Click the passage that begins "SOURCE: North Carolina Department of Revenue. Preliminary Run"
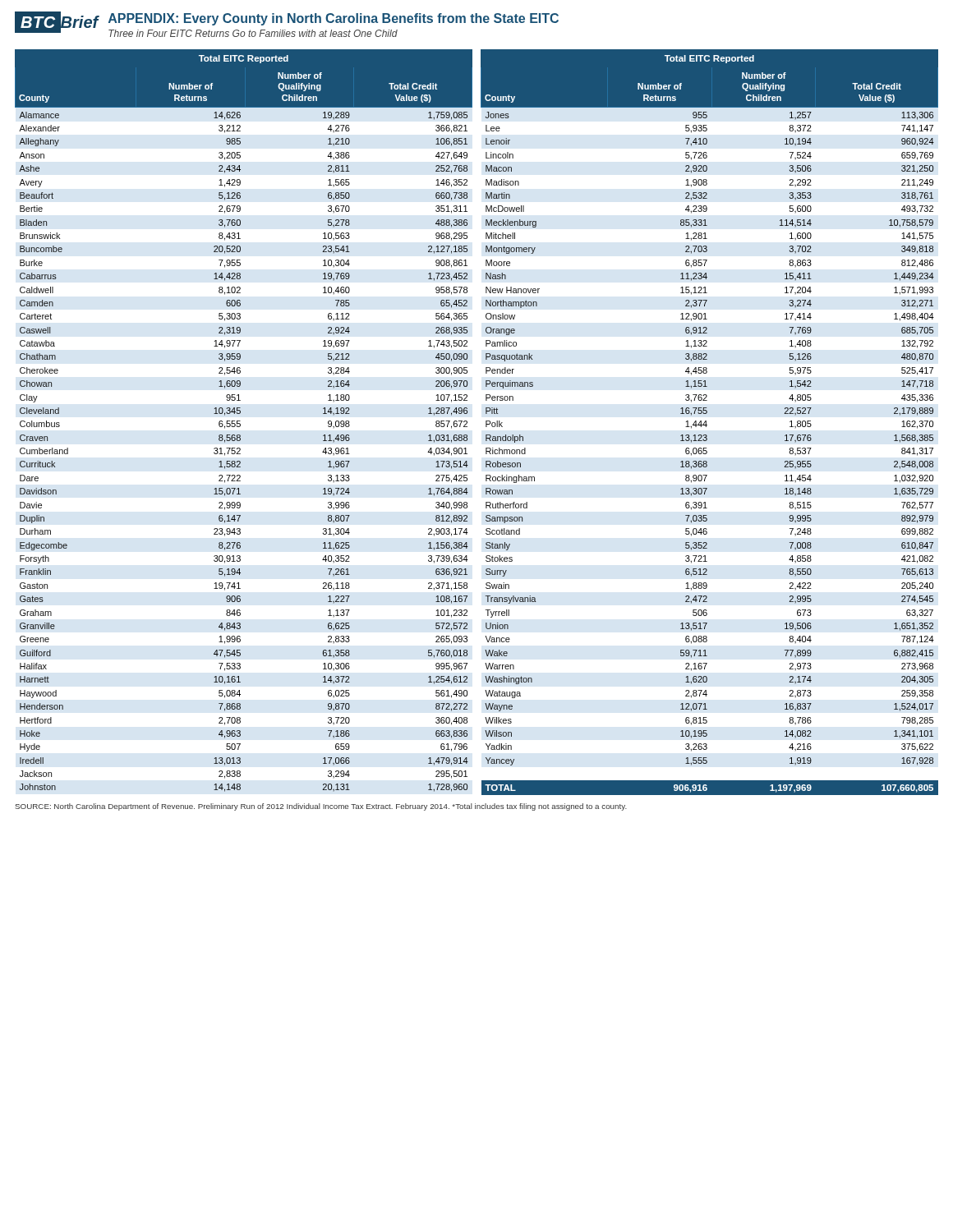The image size is (953, 1232). tap(321, 806)
